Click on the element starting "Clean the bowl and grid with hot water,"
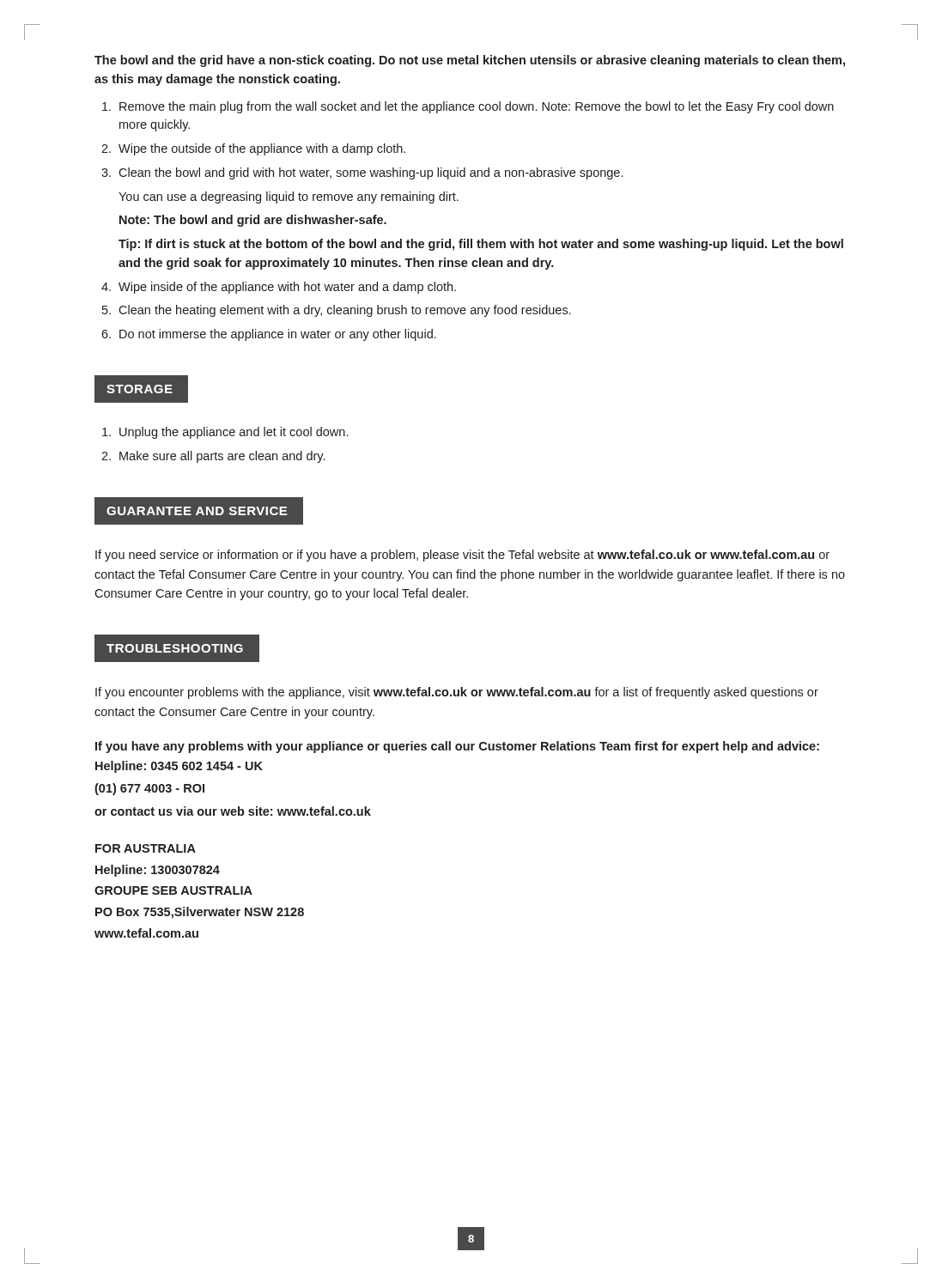942x1288 pixels. click(371, 173)
